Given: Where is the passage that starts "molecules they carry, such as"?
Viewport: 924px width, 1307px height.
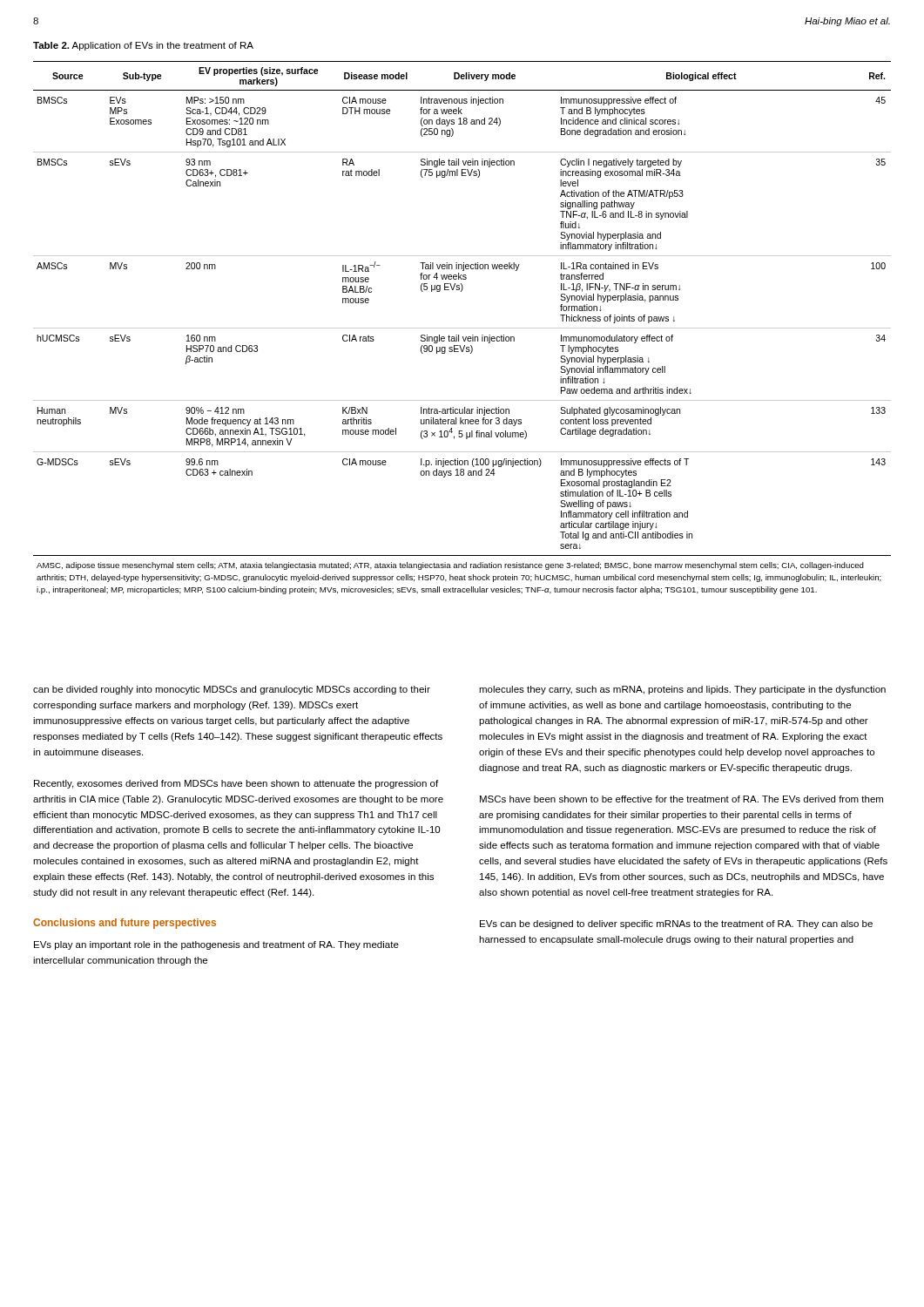Looking at the screenshot, I should click(683, 814).
